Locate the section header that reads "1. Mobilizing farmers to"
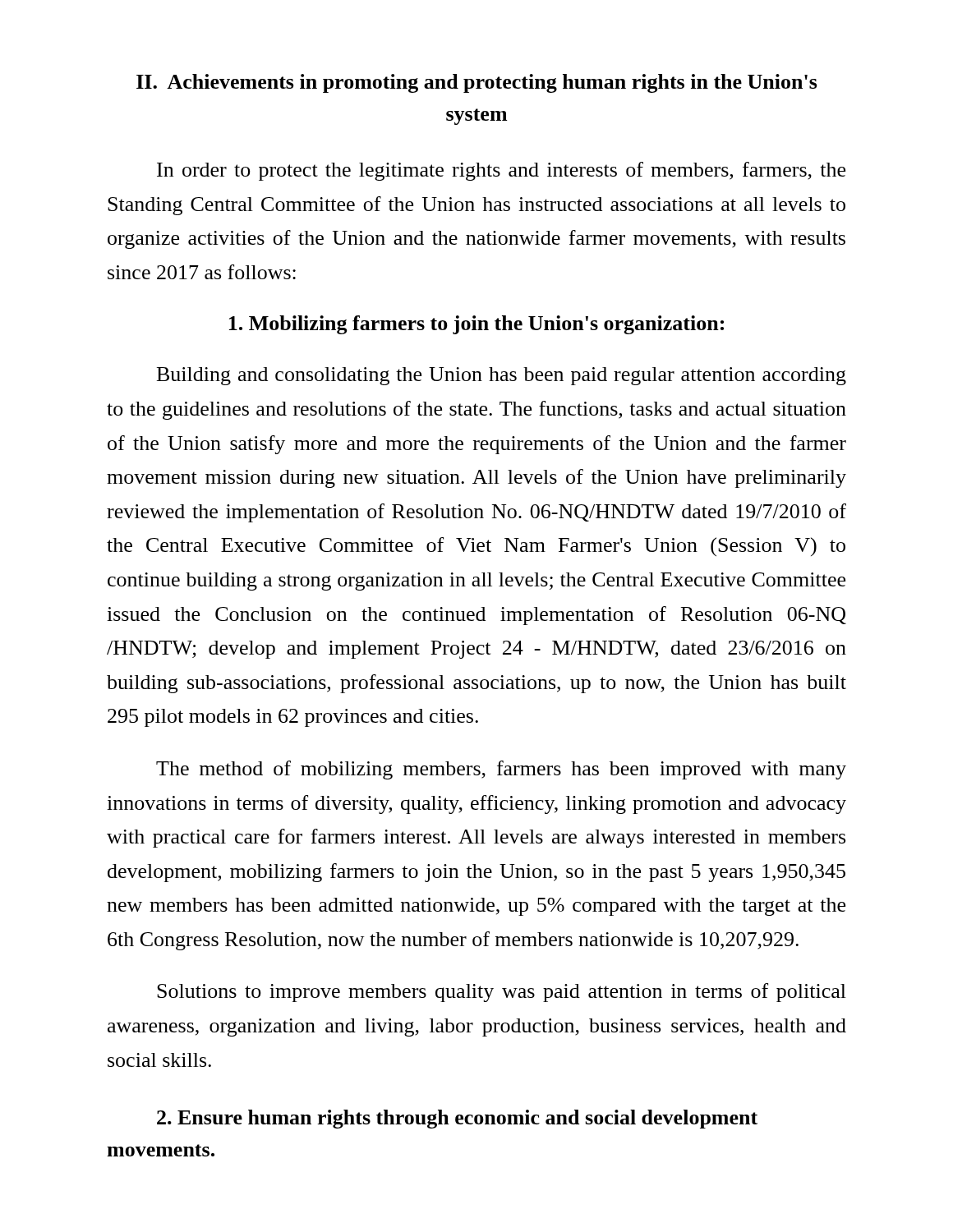The image size is (953, 1232). pyautogui.click(x=476, y=323)
